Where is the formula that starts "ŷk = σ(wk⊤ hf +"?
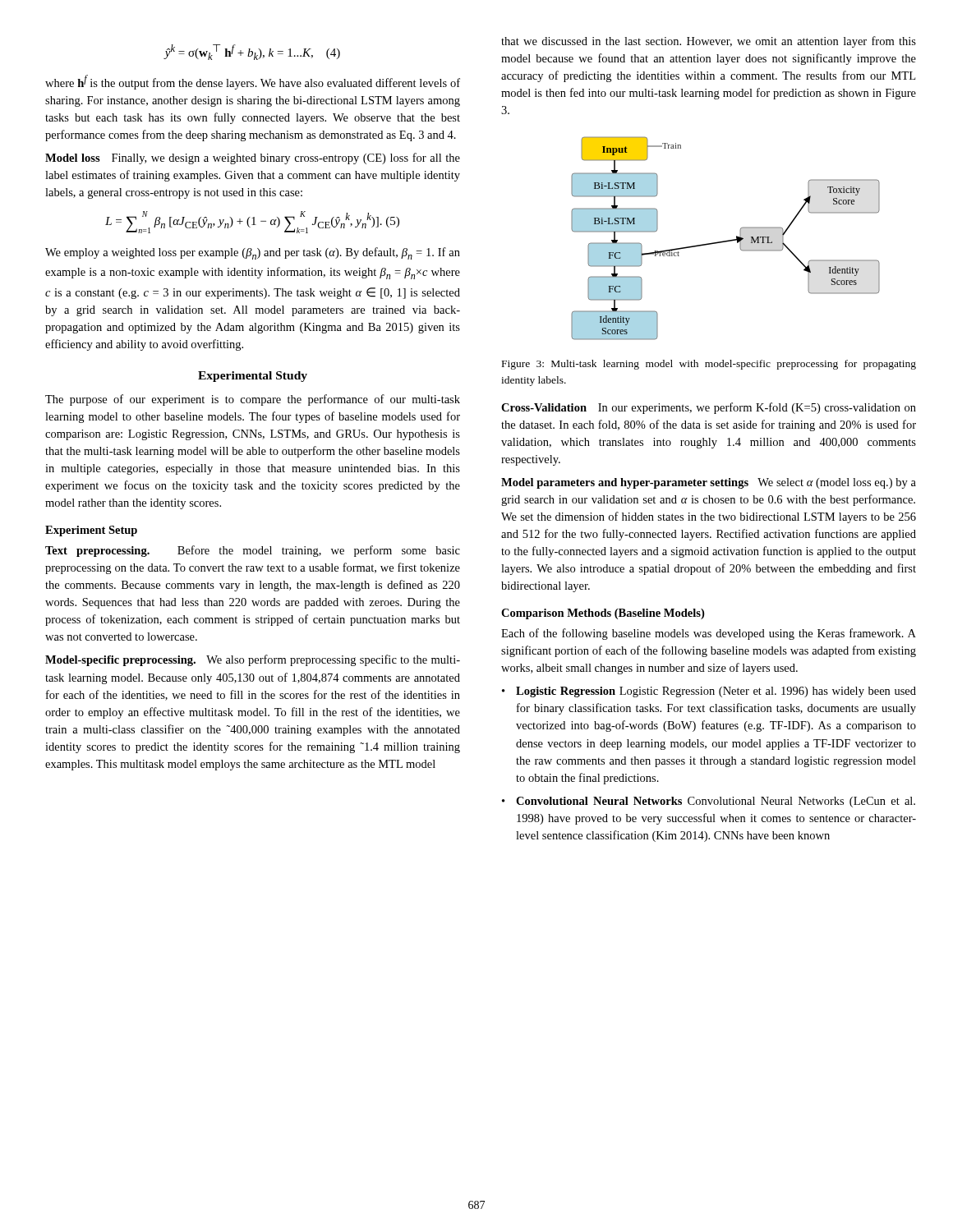The image size is (953, 1232). [x=253, y=53]
